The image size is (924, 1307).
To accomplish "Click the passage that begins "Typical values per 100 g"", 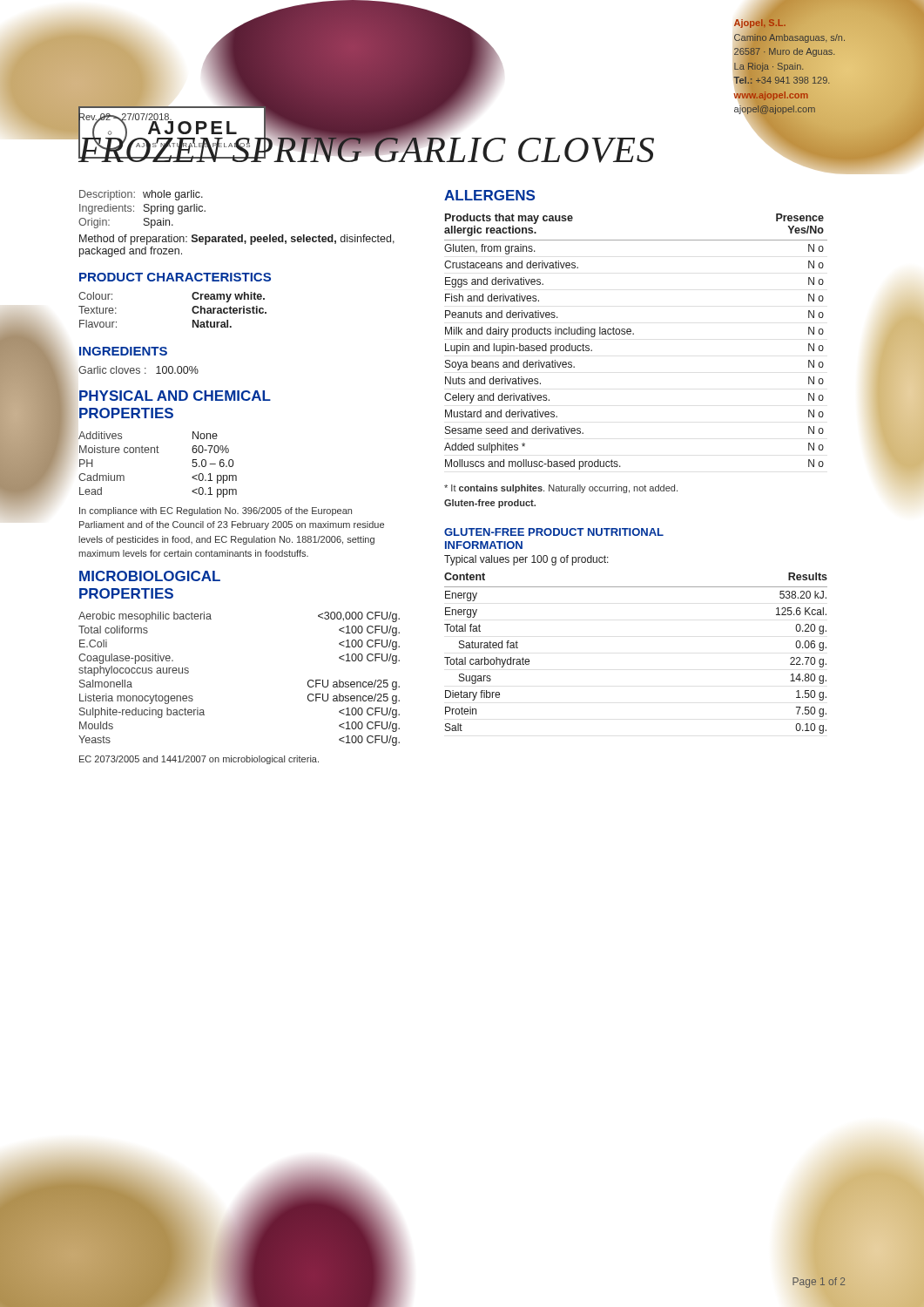I will click(x=527, y=559).
